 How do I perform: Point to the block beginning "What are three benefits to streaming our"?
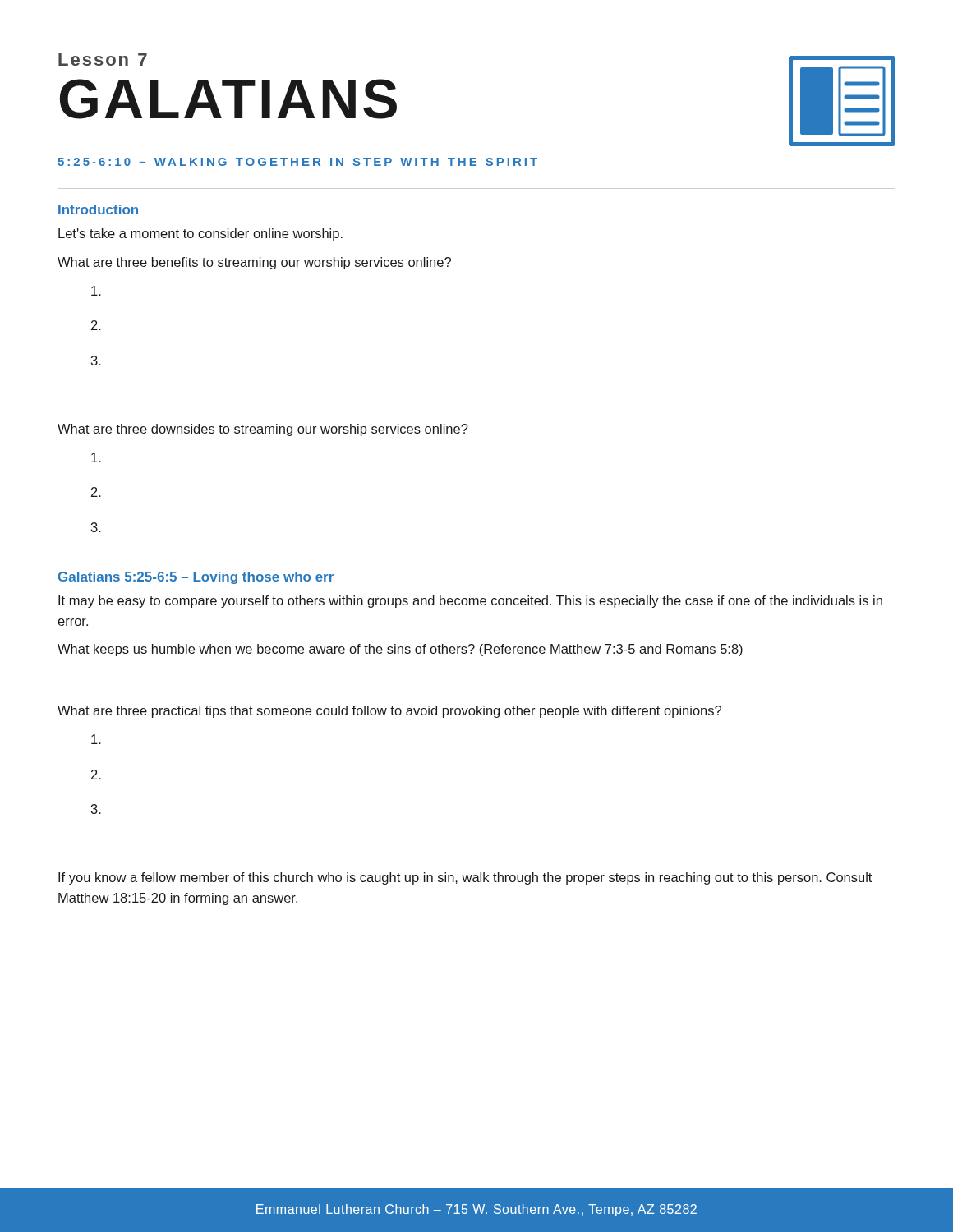click(x=254, y=262)
